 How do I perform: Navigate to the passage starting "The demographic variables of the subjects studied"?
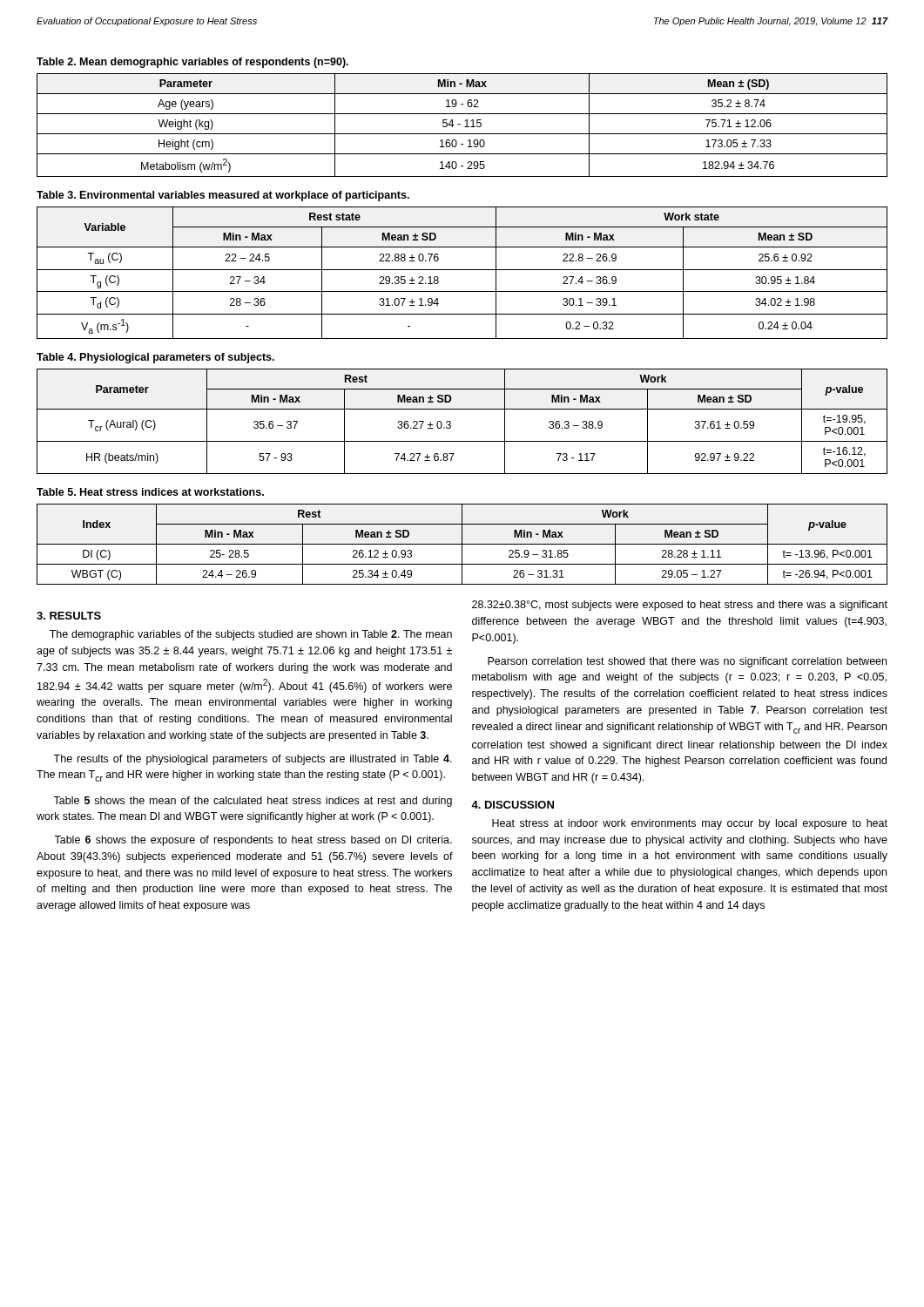coord(244,685)
